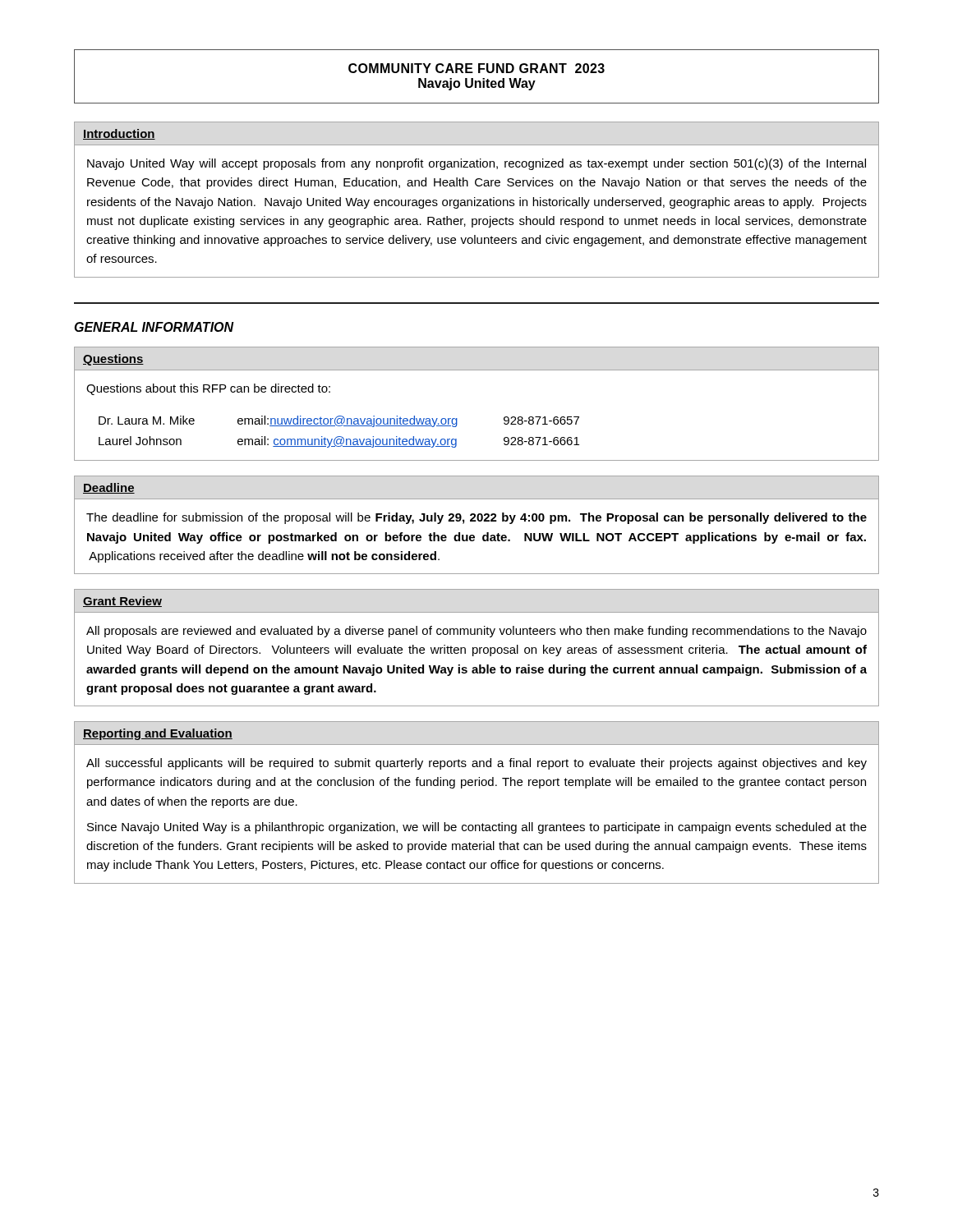
Task: Point to "Reporting and Evaluation"
Action: click(x=158, y=733)
